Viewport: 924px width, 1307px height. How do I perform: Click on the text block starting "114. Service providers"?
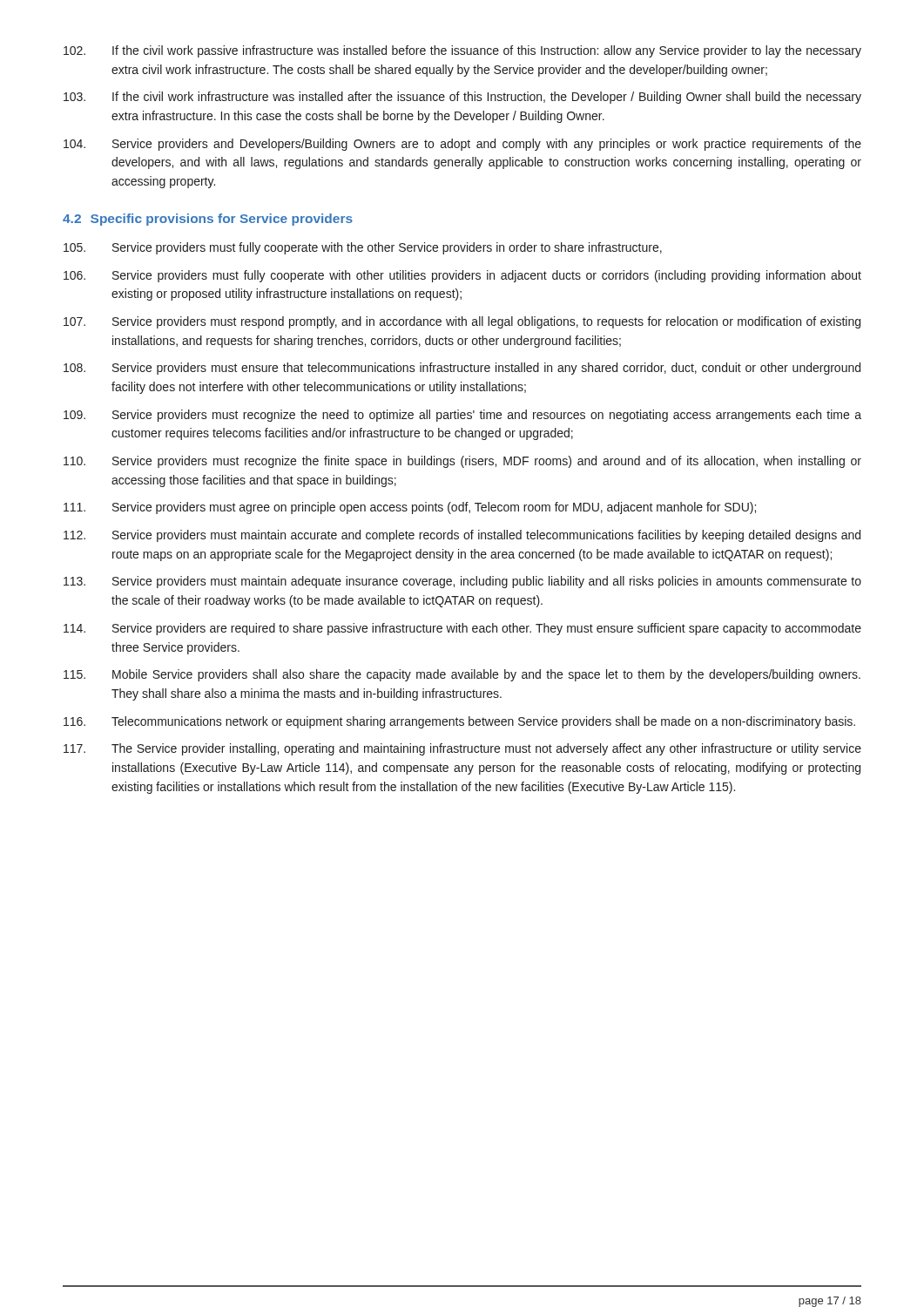(462, 638)
